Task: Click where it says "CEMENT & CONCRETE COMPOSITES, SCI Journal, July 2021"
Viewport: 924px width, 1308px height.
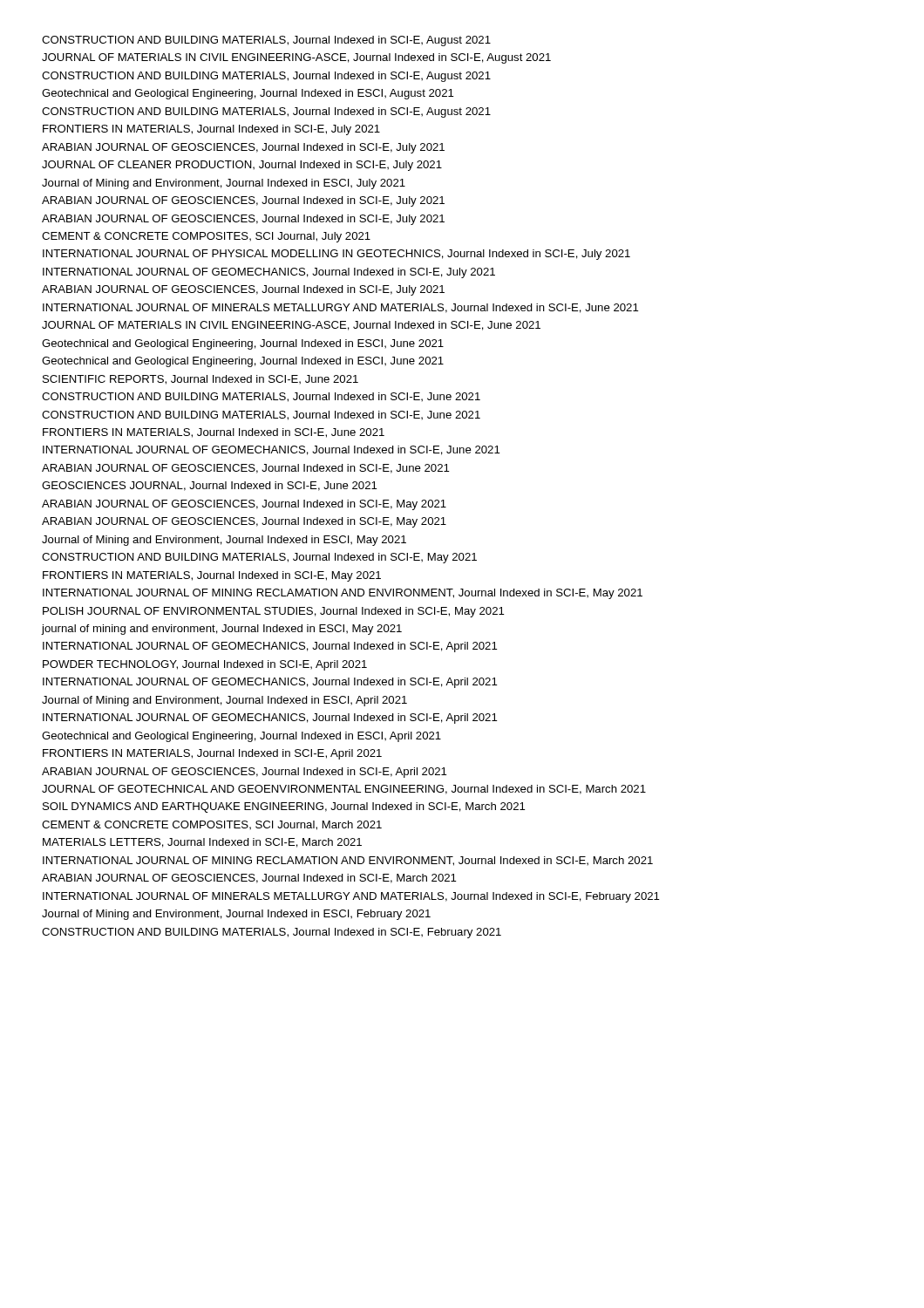Action: point(206,236)
